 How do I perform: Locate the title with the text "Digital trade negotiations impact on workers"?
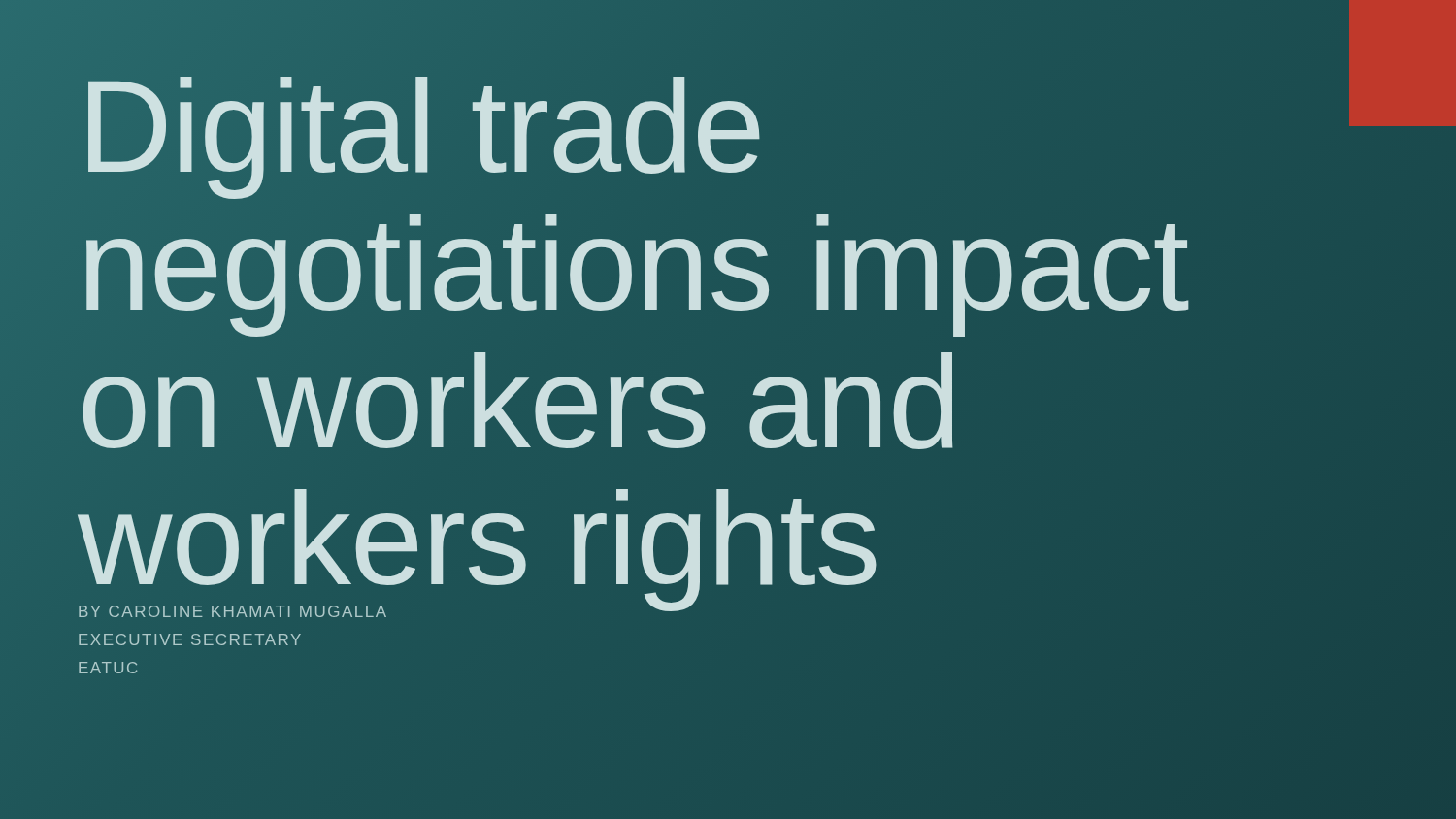click(x=699, y=333)
